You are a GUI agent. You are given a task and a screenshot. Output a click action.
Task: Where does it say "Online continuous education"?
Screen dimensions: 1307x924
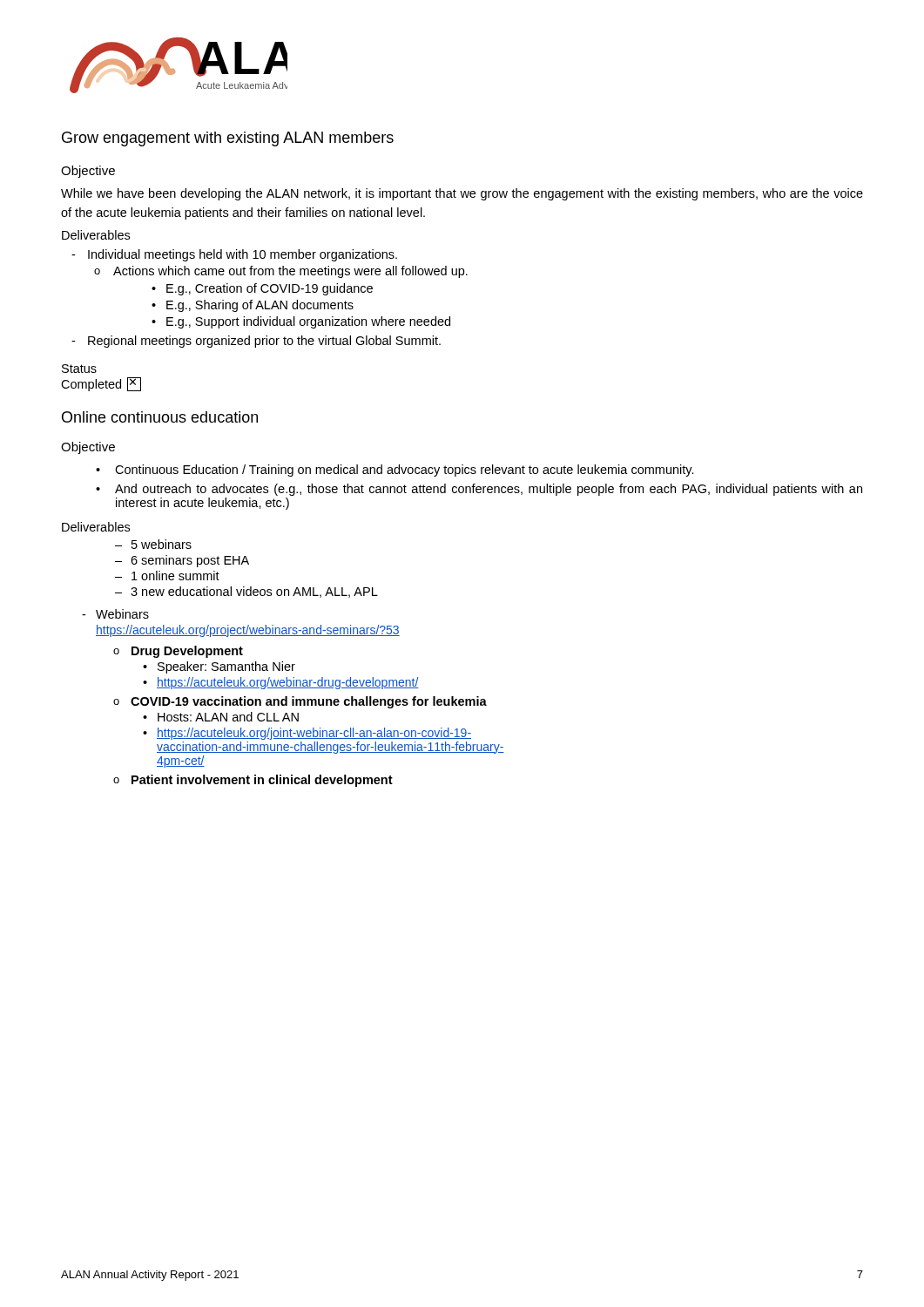[x=160, y=417]
